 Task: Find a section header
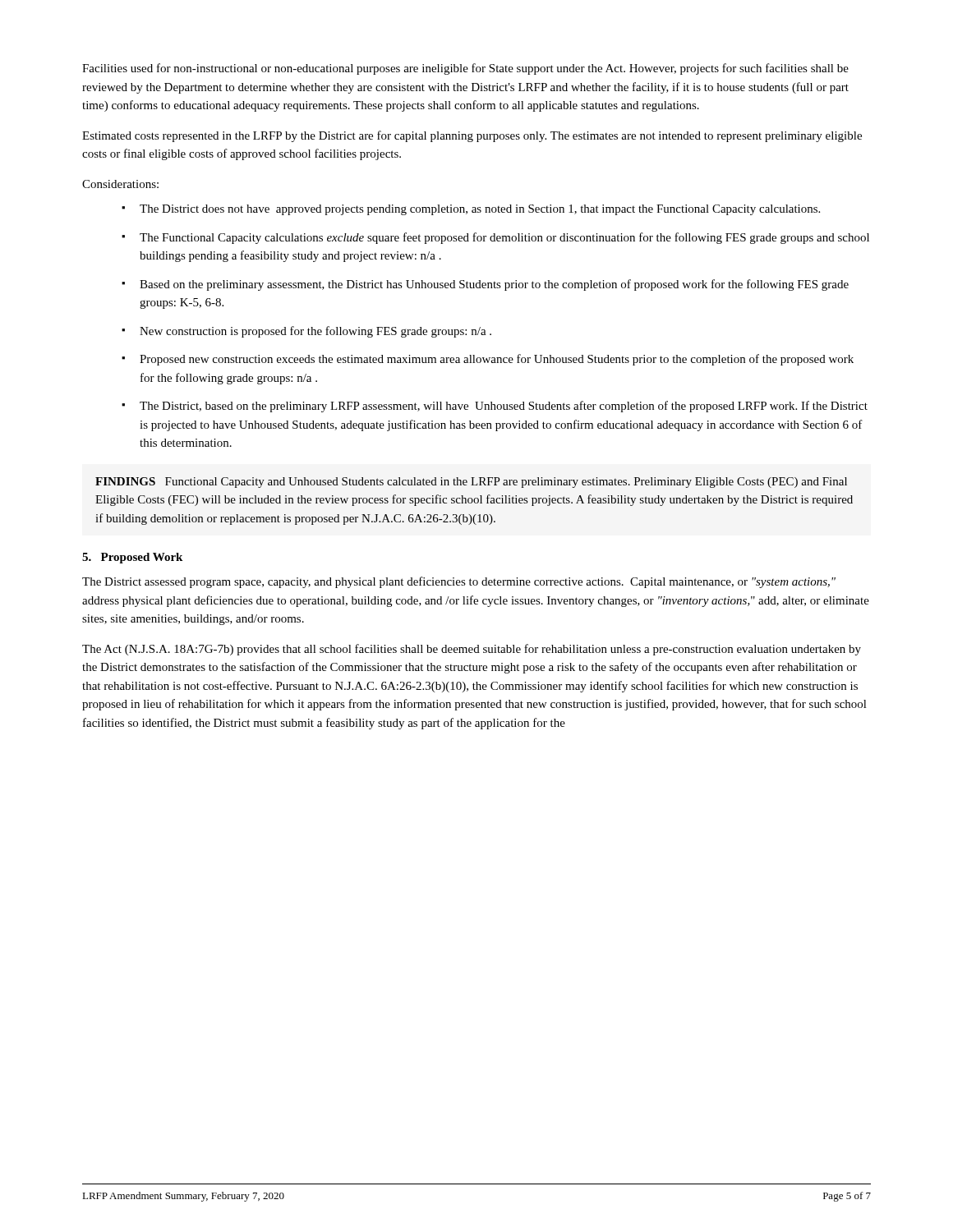[132, 557]
